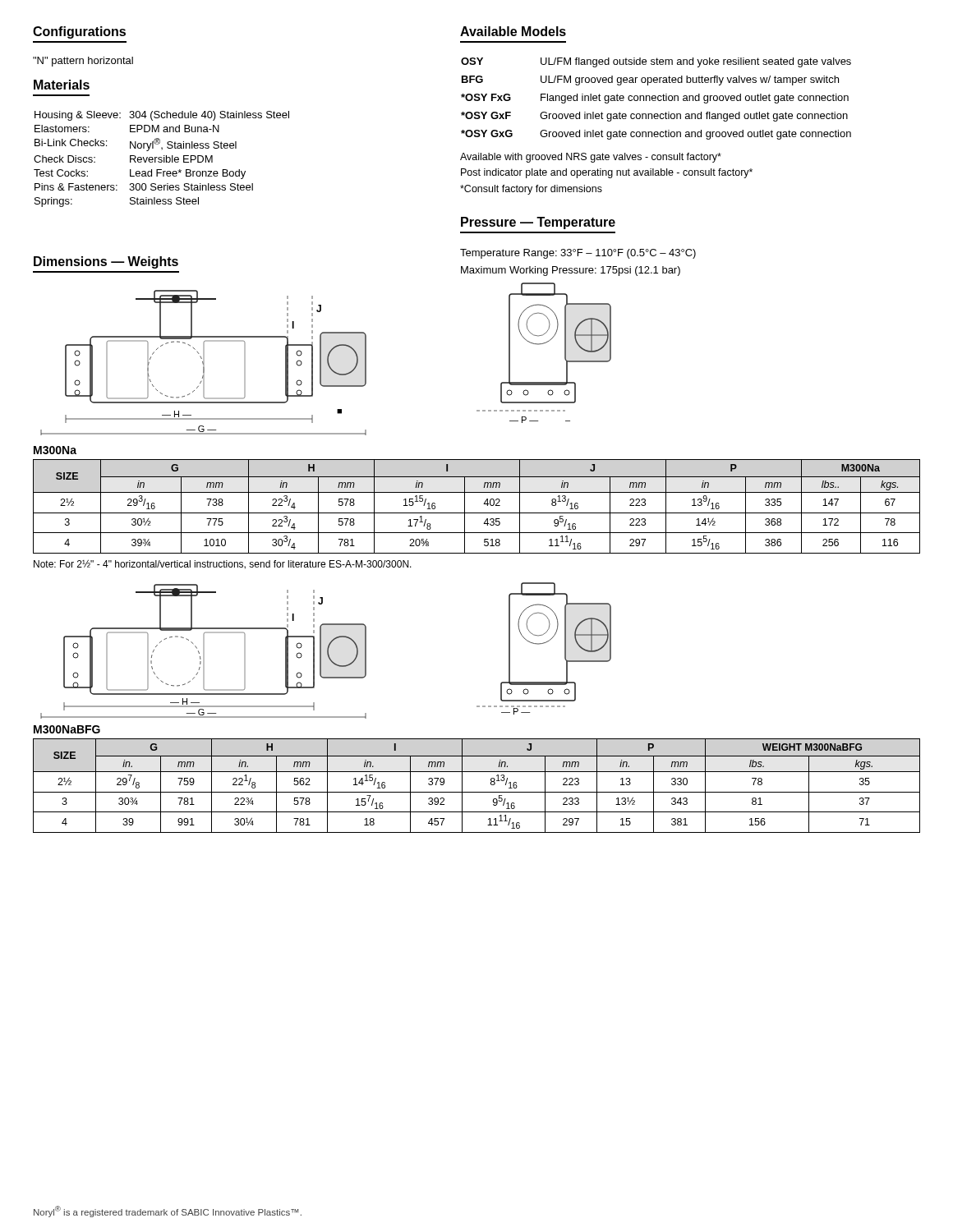Click on the table containing "15 15 /"
953x1232 pixels.
click(476, 506)
